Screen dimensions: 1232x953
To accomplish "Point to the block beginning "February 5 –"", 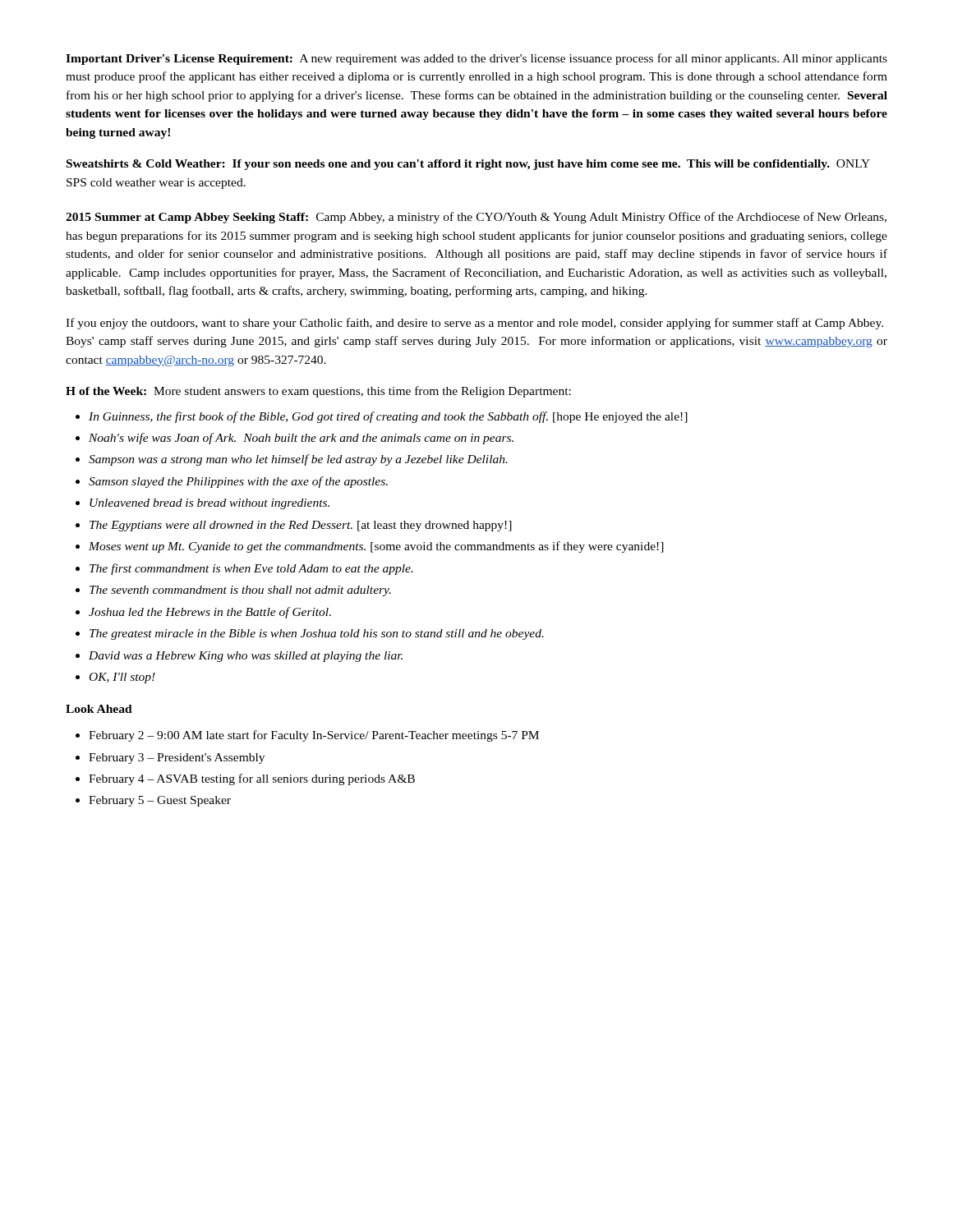I will [x=160, y=800].
